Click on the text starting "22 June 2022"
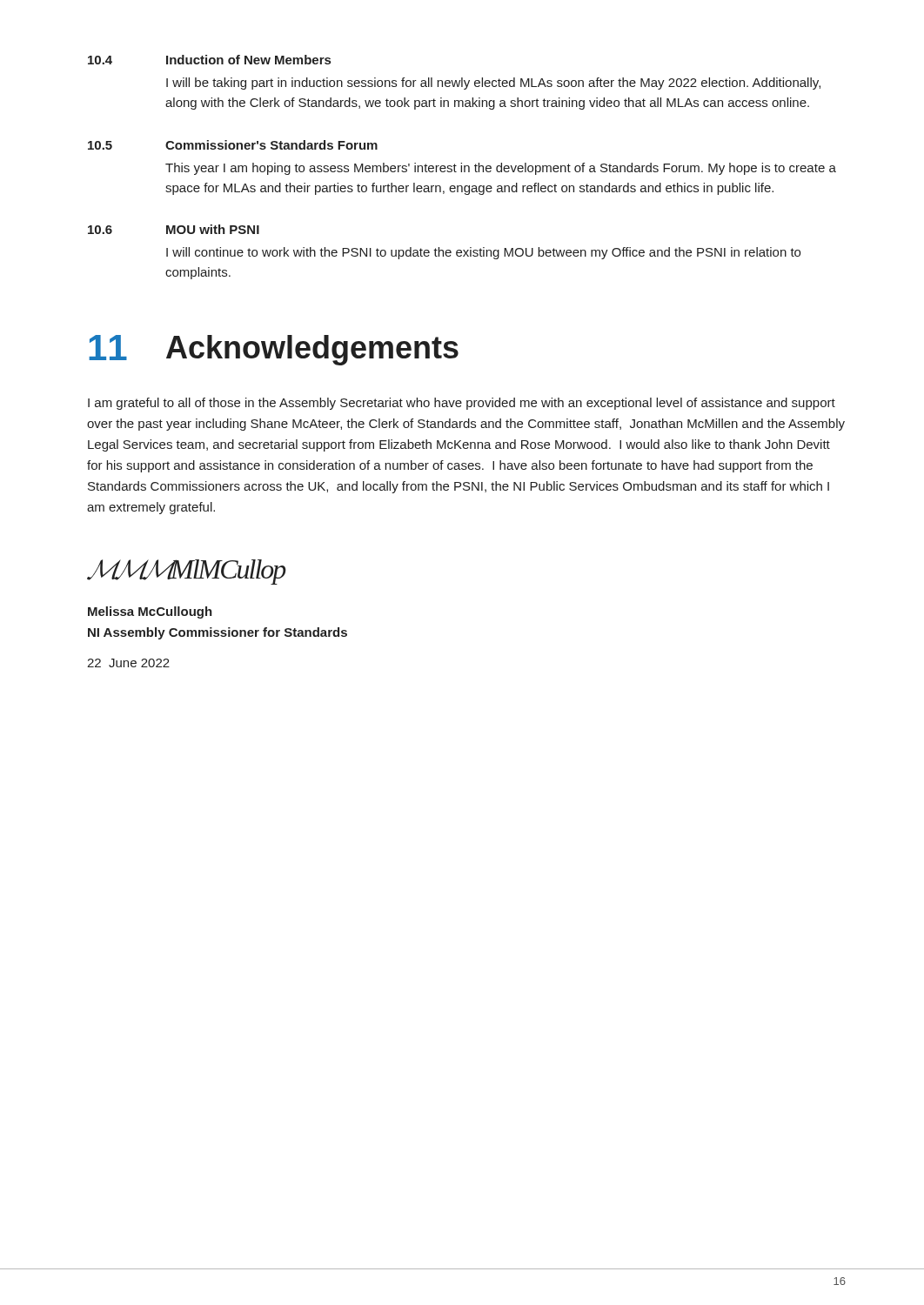This screenshot has width=924, height=1305. pos(128,663)
